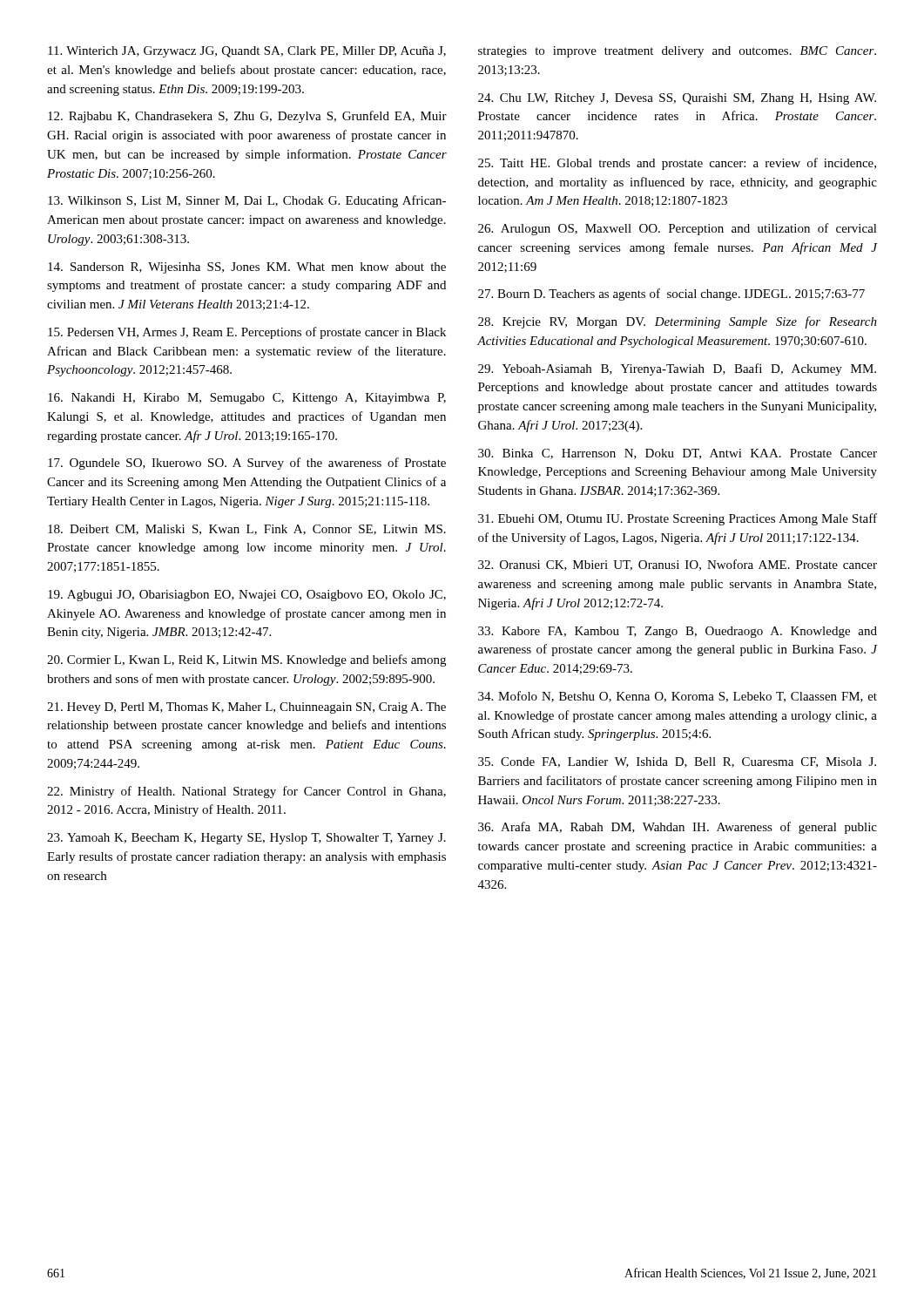Find the block on this page that starts "35. Conde FA, Landier W,"
The height and width of the screenshot is (1307, 924).
[677, 780]
